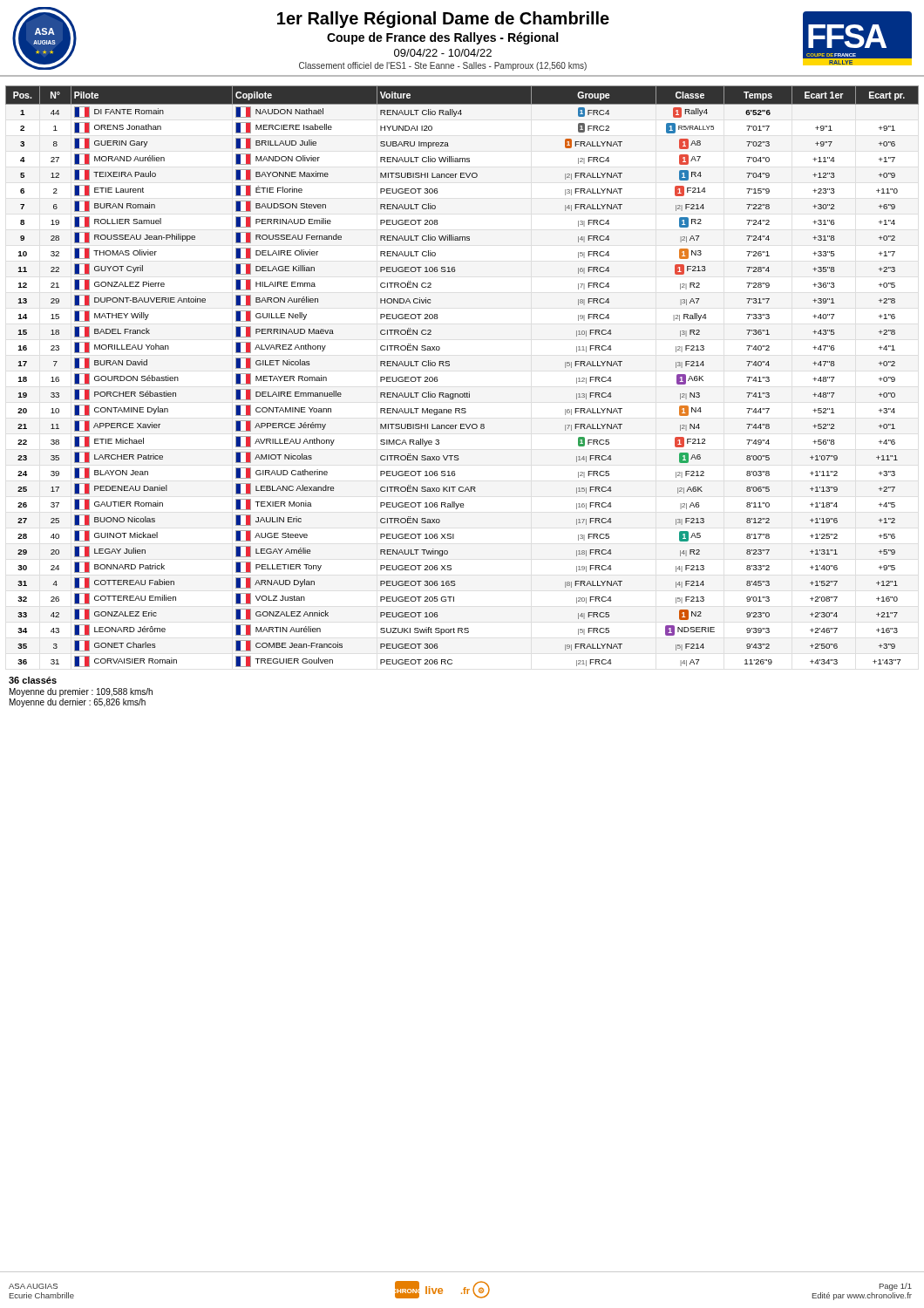The width and height of the screenshot is (924, 1308).
Task: Click on the text that says "Moyenne du dernier : 65,826 kms/h"
Action: click(77, 702)
